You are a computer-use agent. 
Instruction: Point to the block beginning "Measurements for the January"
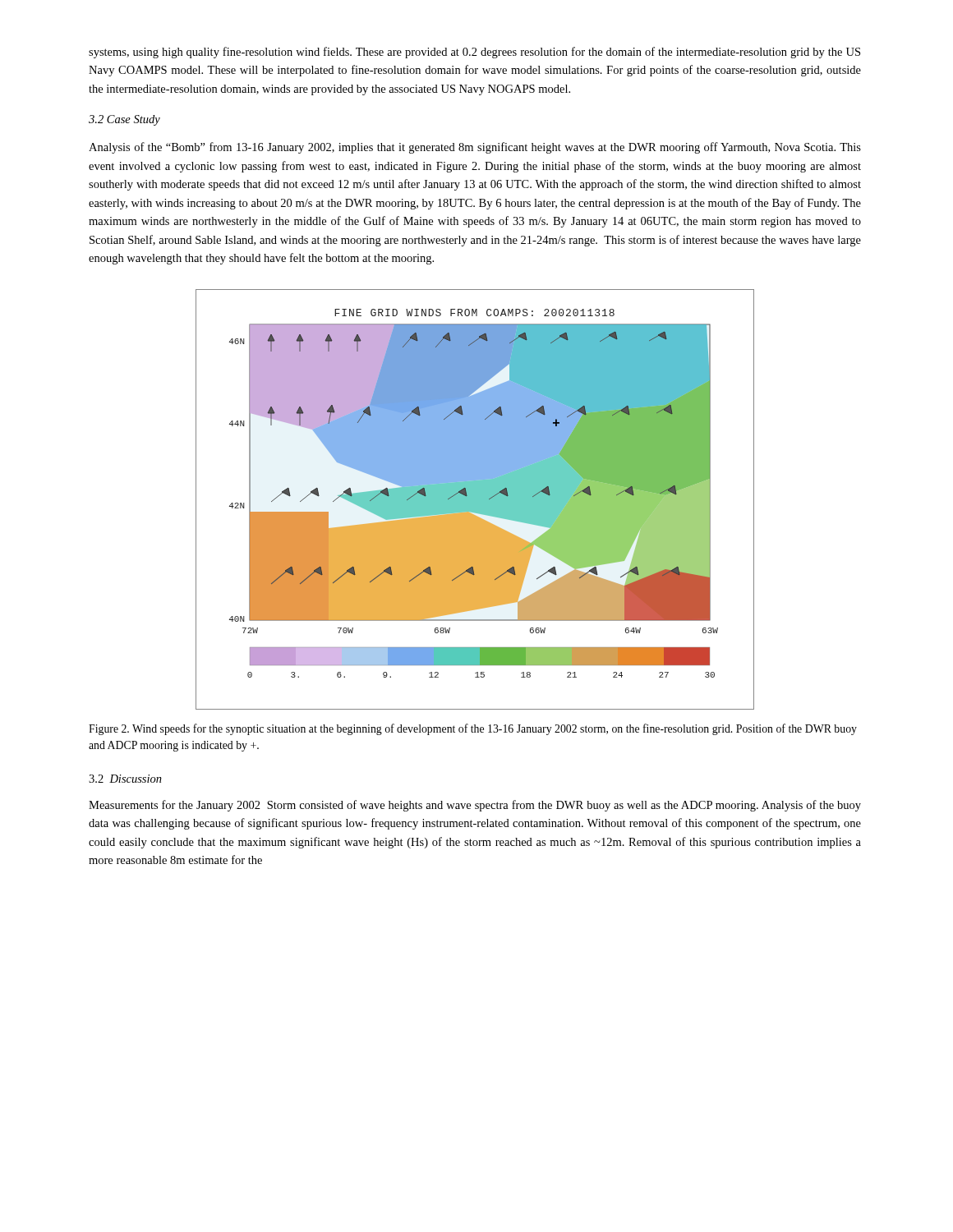point(475,832)
